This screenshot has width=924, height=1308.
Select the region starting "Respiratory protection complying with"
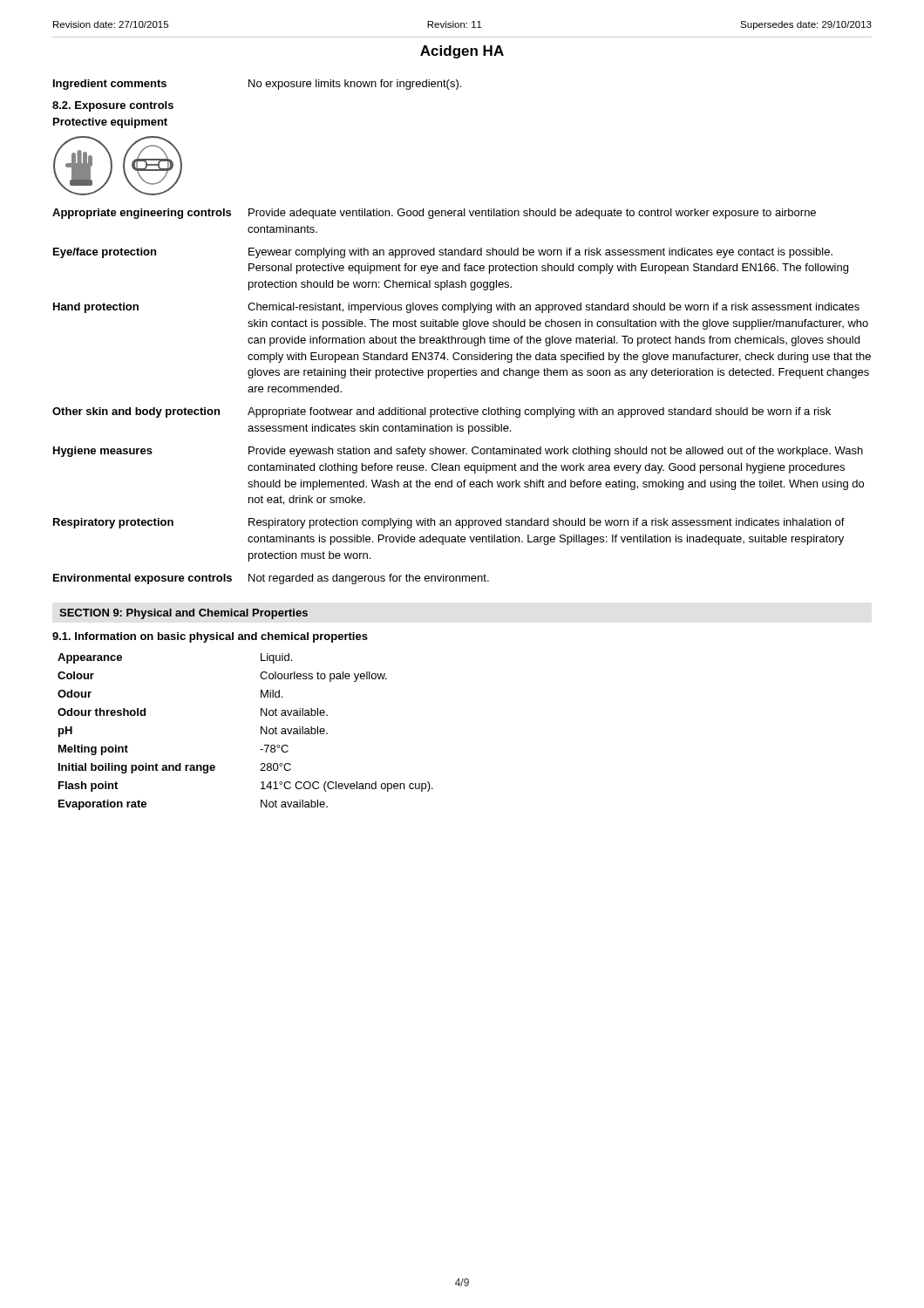click(546, 538)
